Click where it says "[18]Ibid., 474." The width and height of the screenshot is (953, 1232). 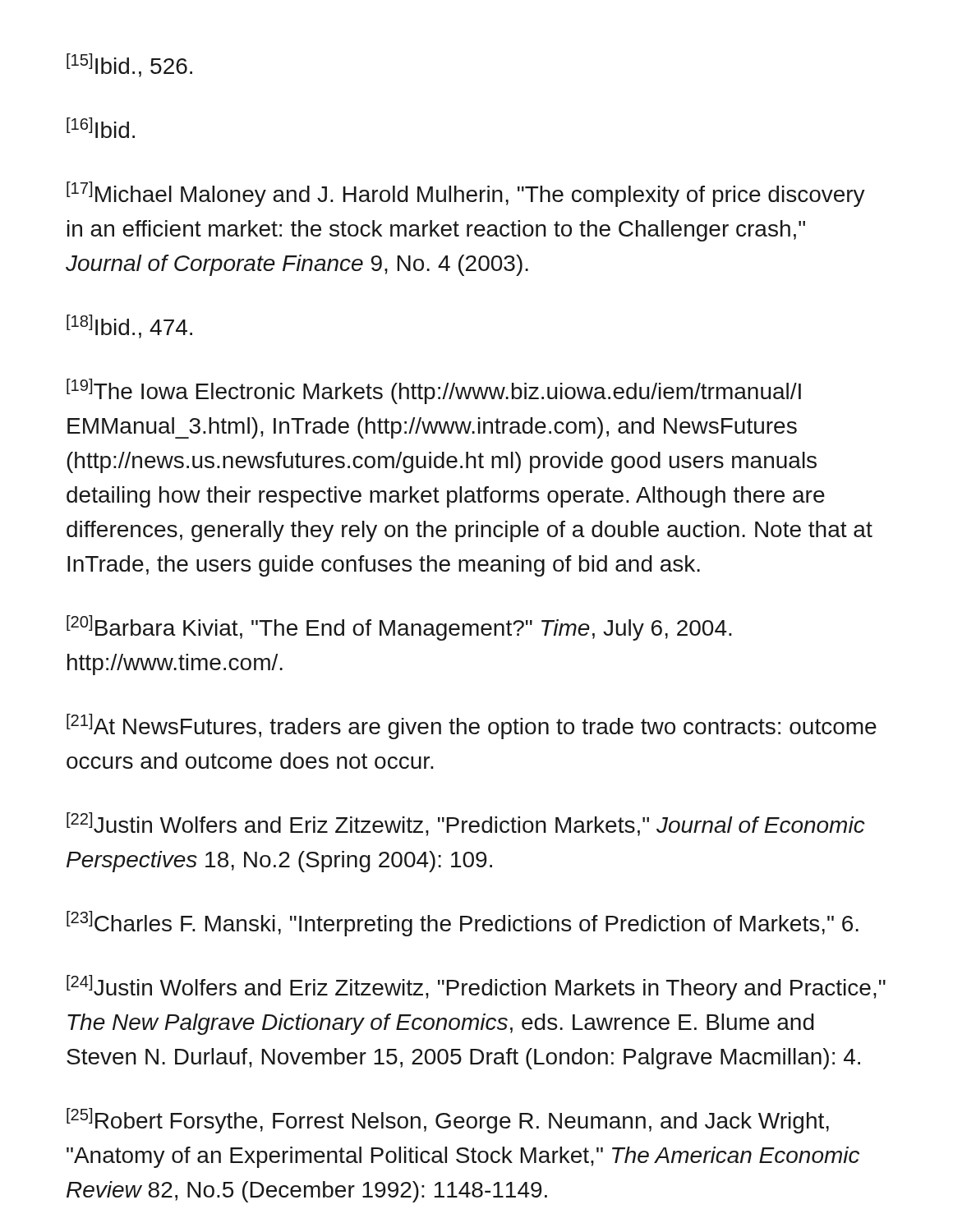(130, 326)
